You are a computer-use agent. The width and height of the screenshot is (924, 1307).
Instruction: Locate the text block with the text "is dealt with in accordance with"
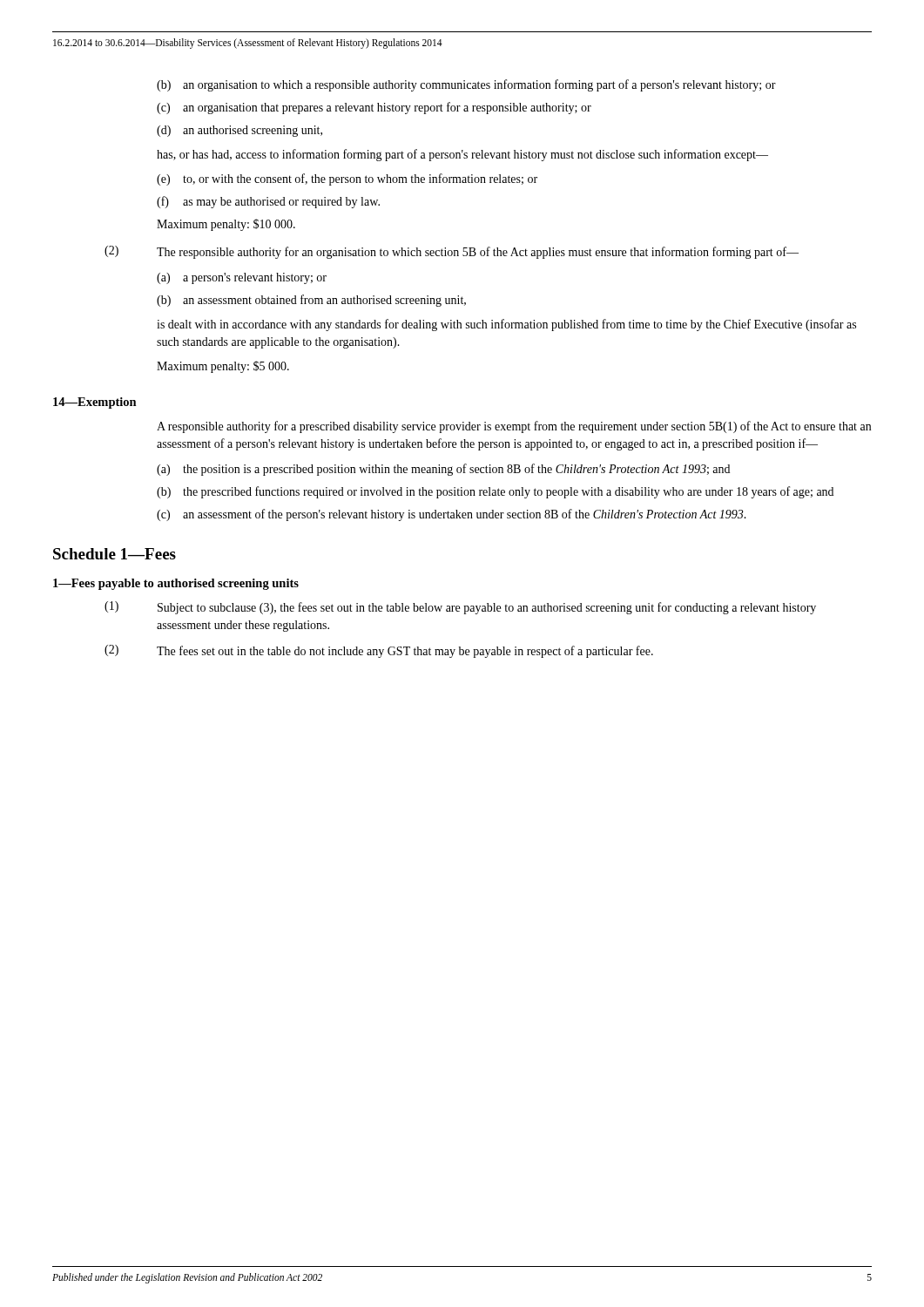coord(507,333)
